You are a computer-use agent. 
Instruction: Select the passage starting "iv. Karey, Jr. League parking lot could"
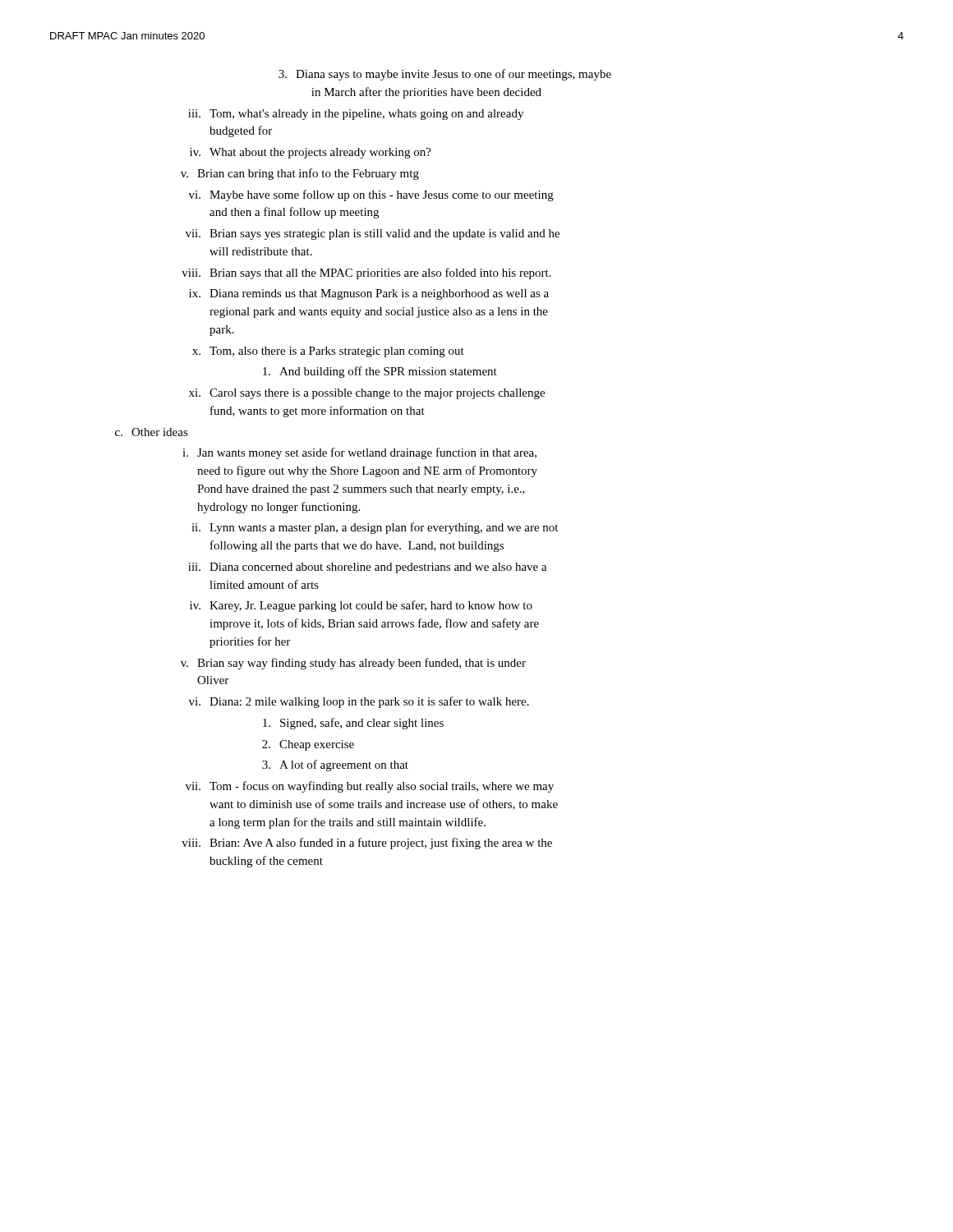tap(534, 624)
